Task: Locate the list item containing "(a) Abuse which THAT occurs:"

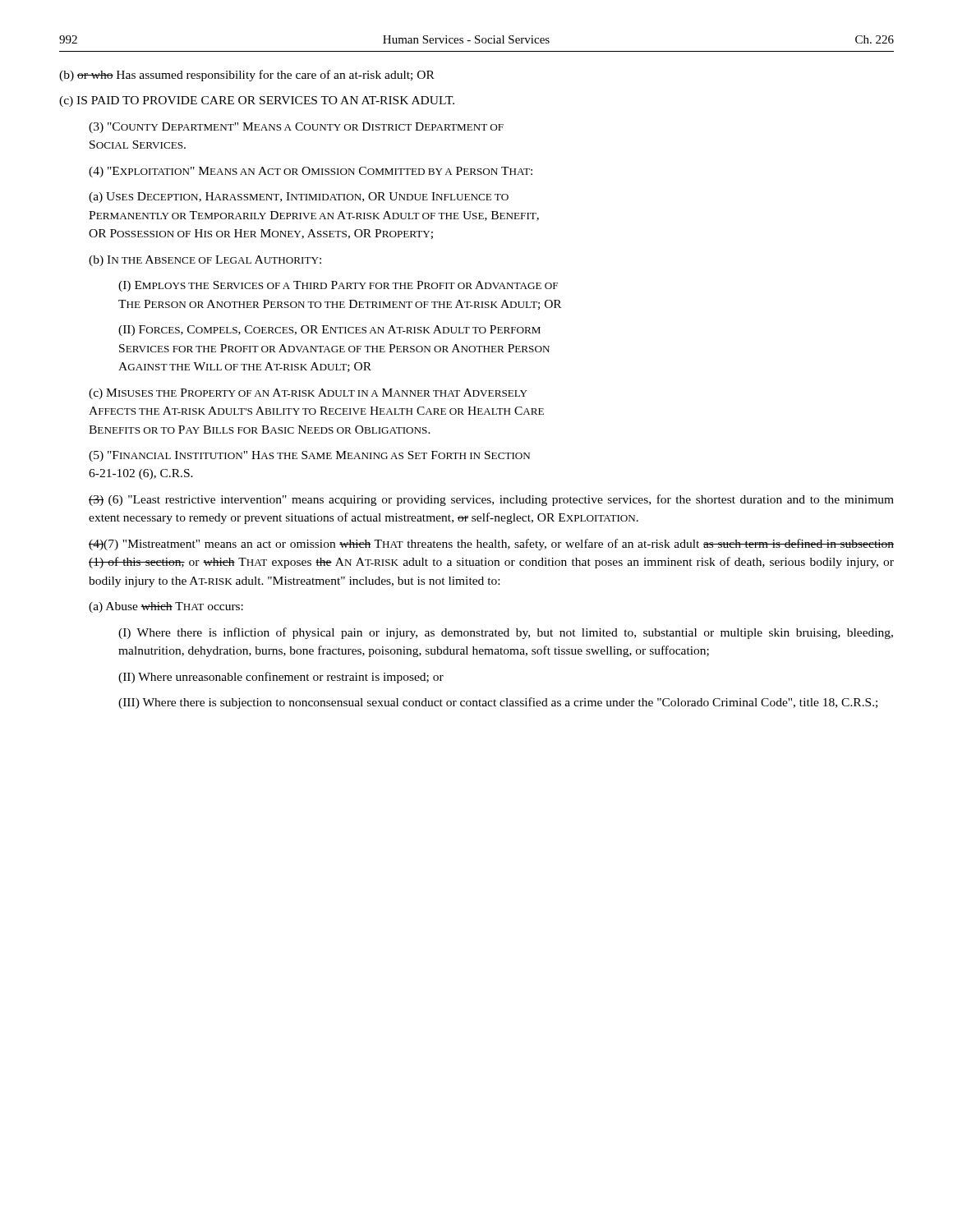Action: point(166,606)
